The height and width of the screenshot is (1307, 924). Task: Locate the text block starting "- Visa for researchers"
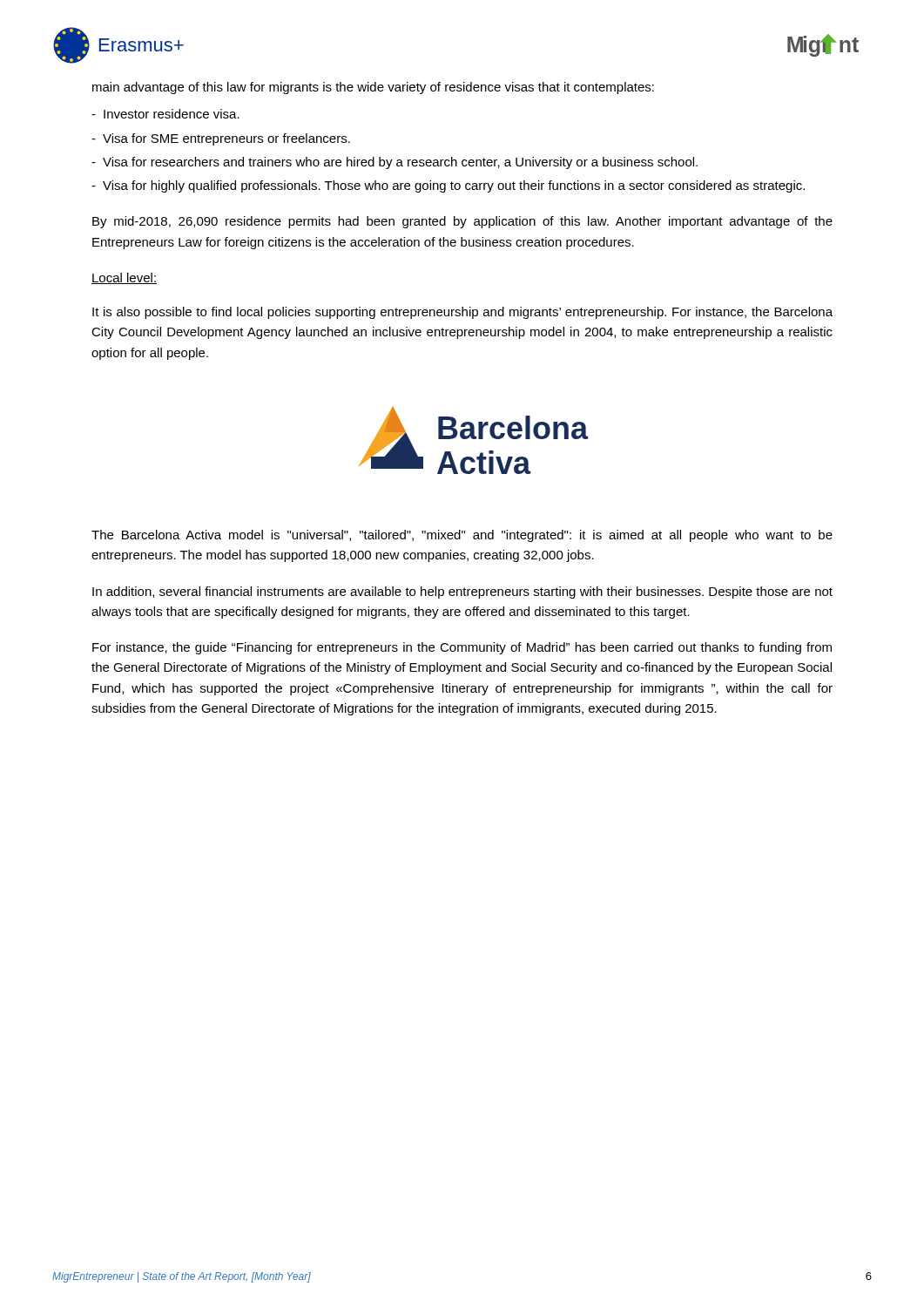click(x=395, y=161)
